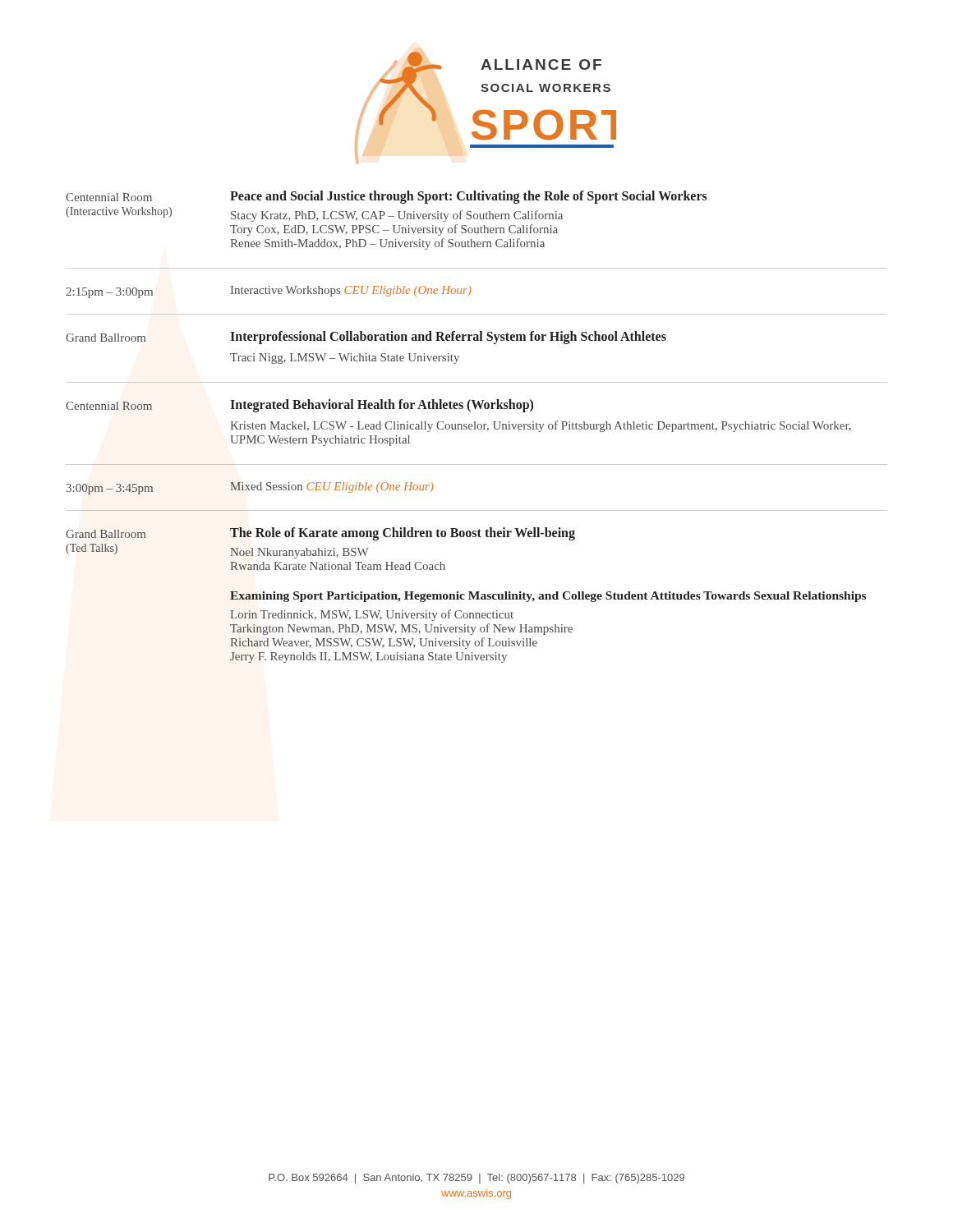This screenshot has width=953, height=1232.
Task: Select the text block with the text "Interprofessional Collaboration and Referral System"
Action: coord(448,336)
